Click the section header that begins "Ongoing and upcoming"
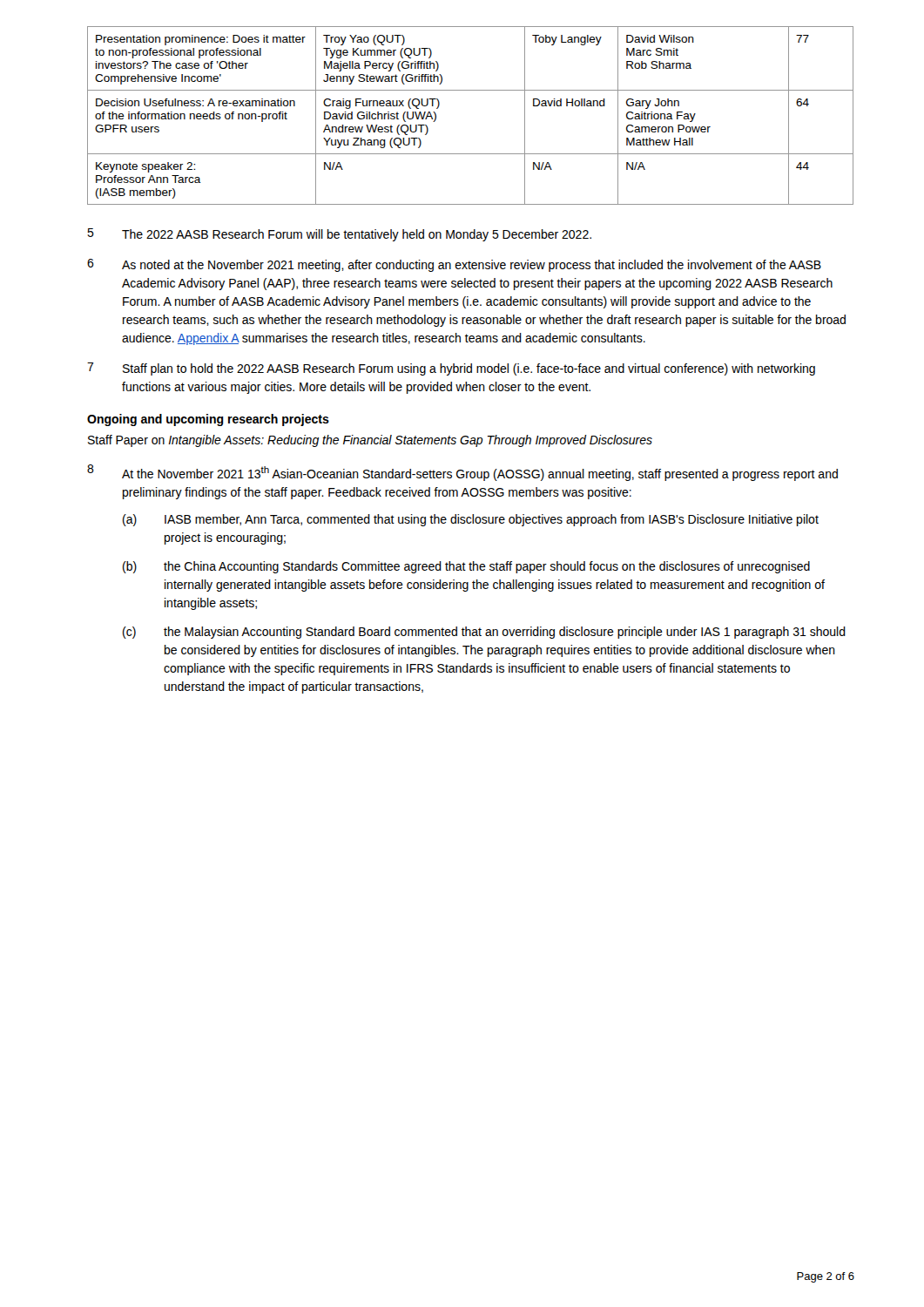The image size is (924, 1307). click(208, 419)
